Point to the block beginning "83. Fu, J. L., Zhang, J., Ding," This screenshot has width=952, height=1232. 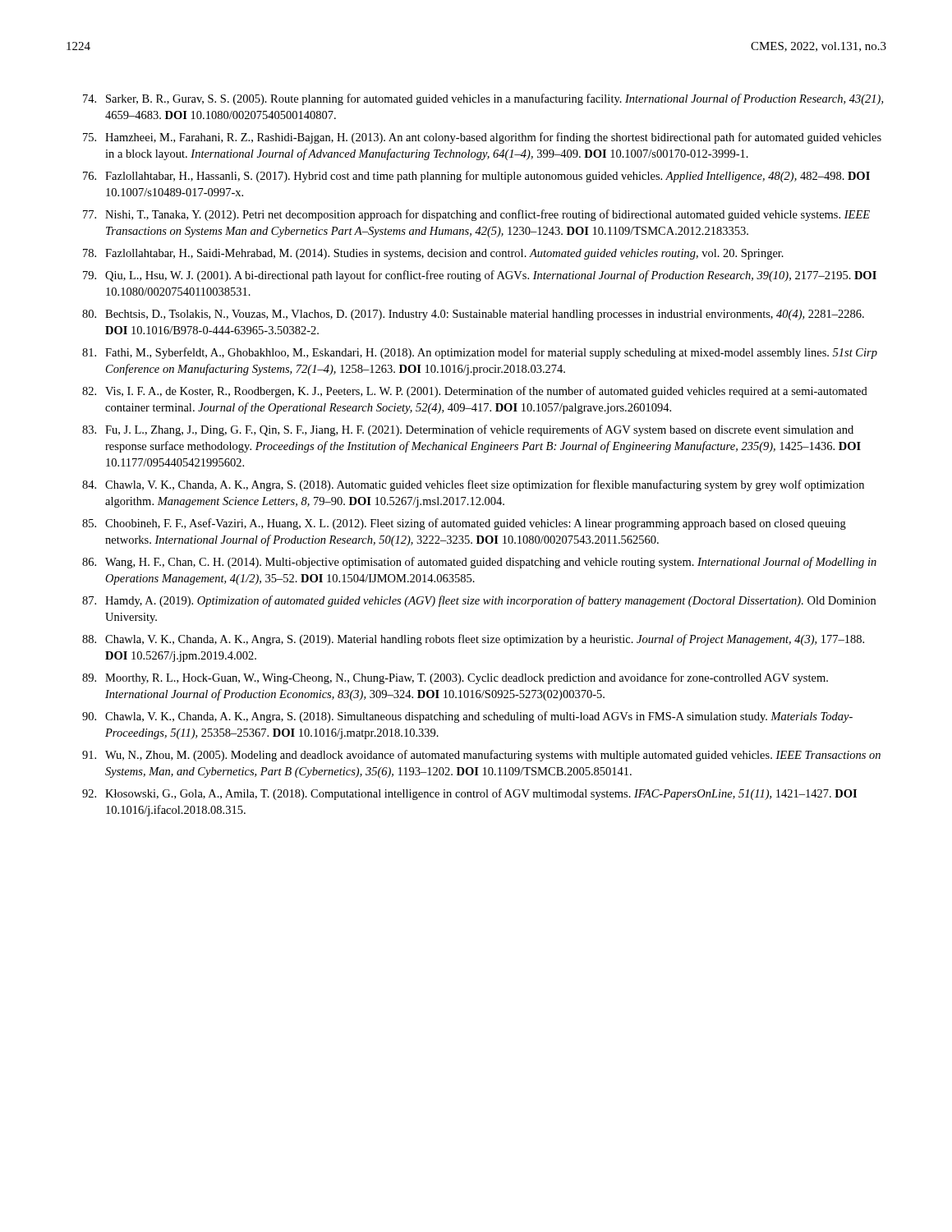click(x=476, y=446)
